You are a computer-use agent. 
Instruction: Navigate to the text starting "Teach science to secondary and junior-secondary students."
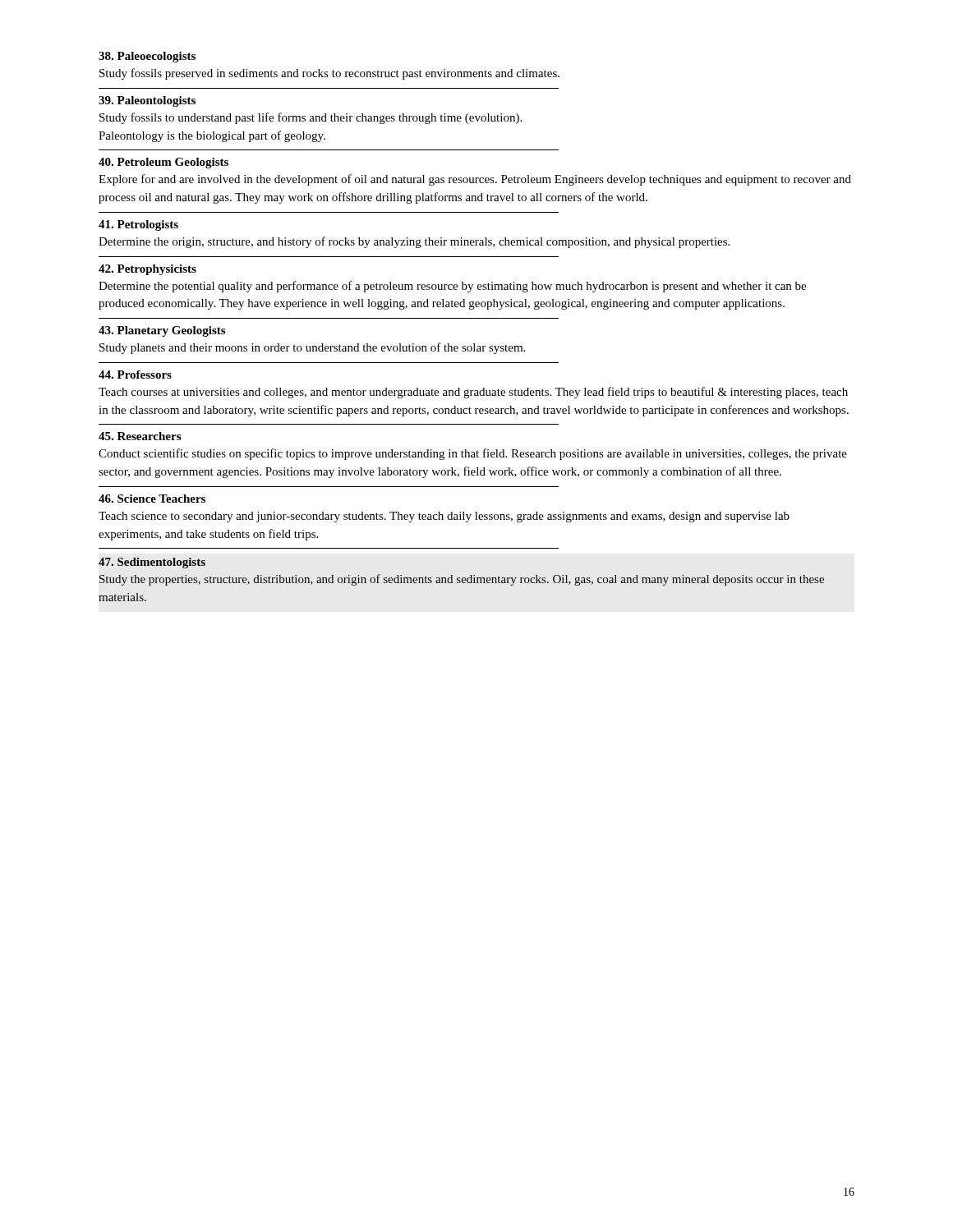(x=444, y=525)
